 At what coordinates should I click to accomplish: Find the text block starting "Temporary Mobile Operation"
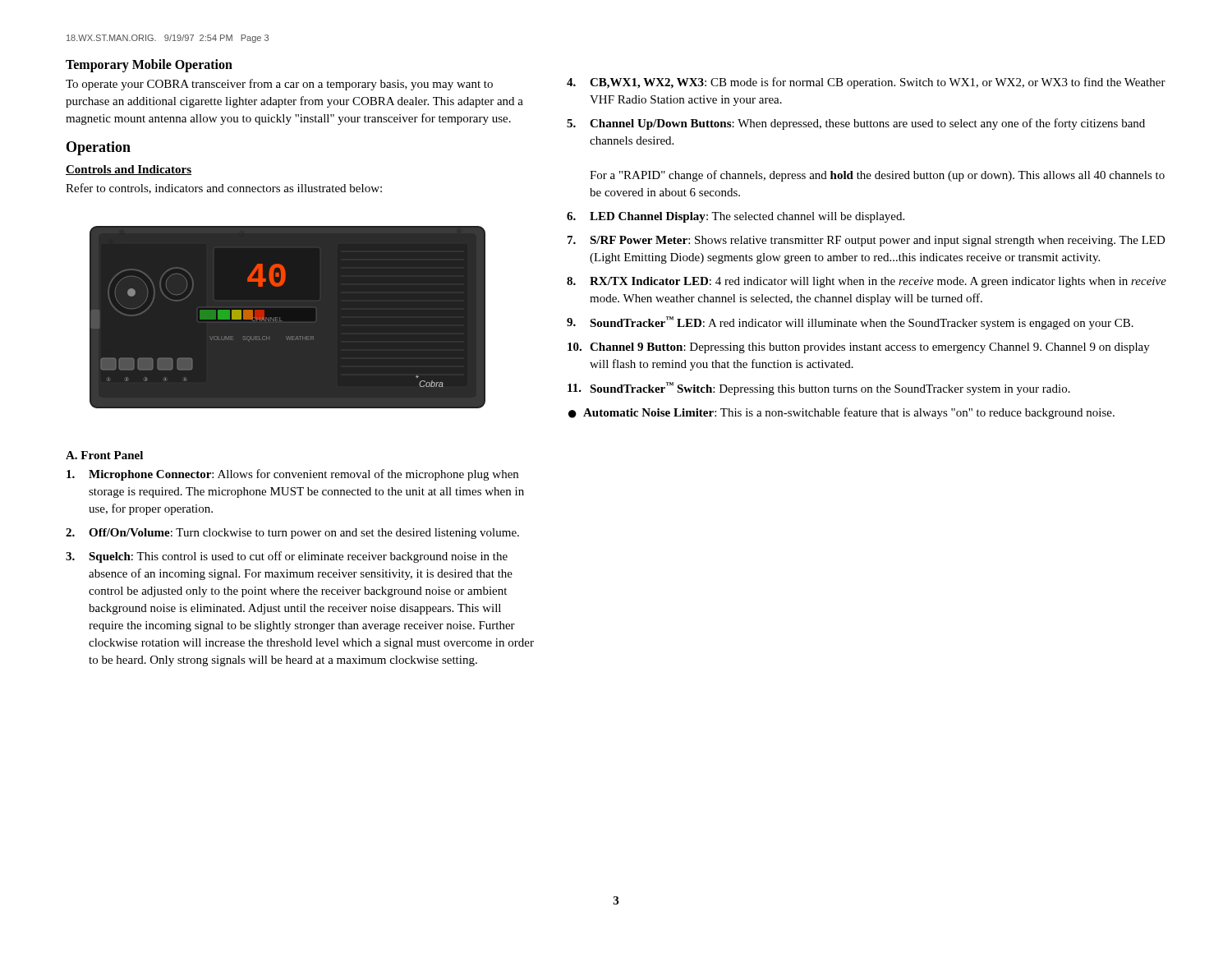[149, 64]
